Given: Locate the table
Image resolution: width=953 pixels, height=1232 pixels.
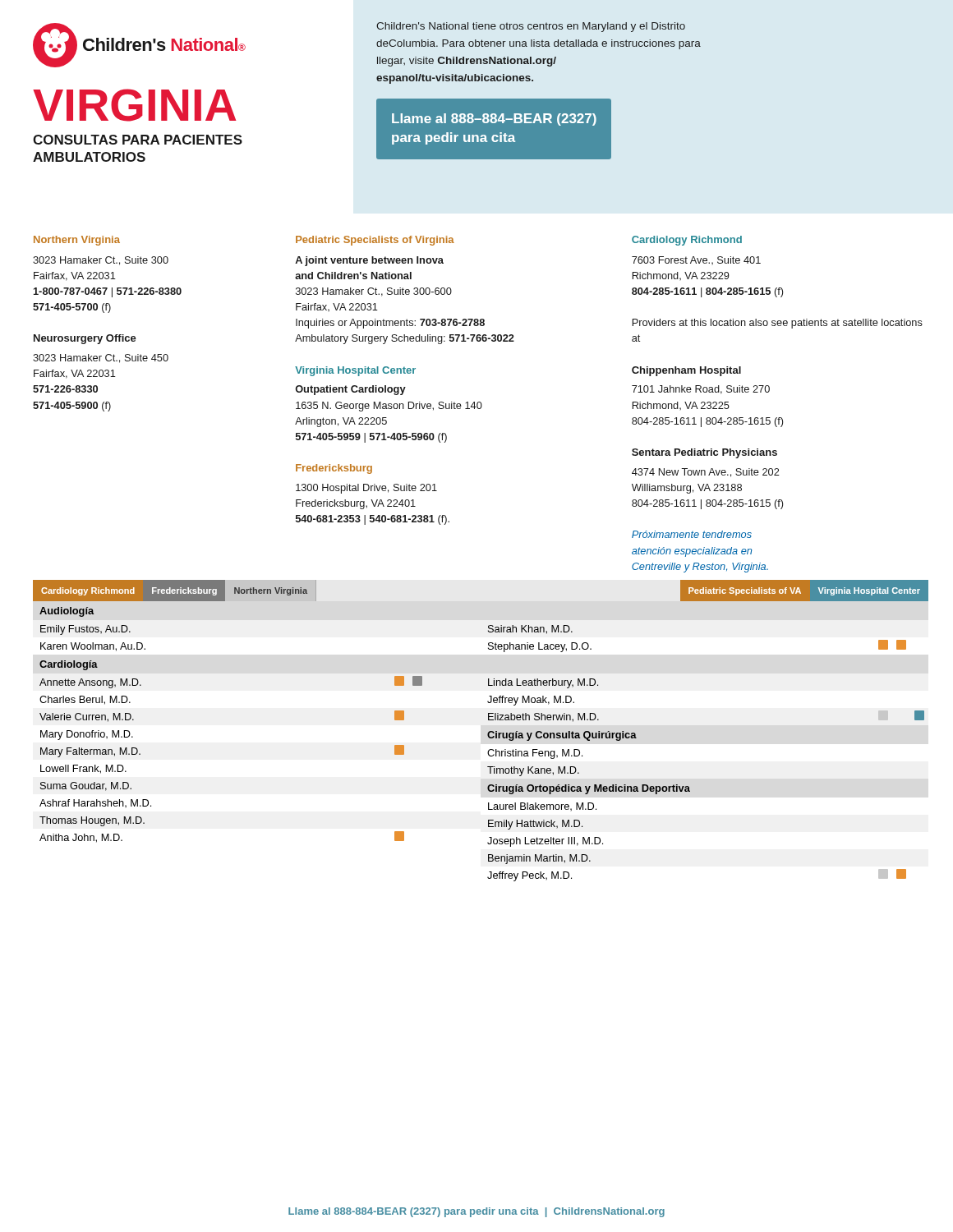Looking at the screenshot, I should (476, 732).
